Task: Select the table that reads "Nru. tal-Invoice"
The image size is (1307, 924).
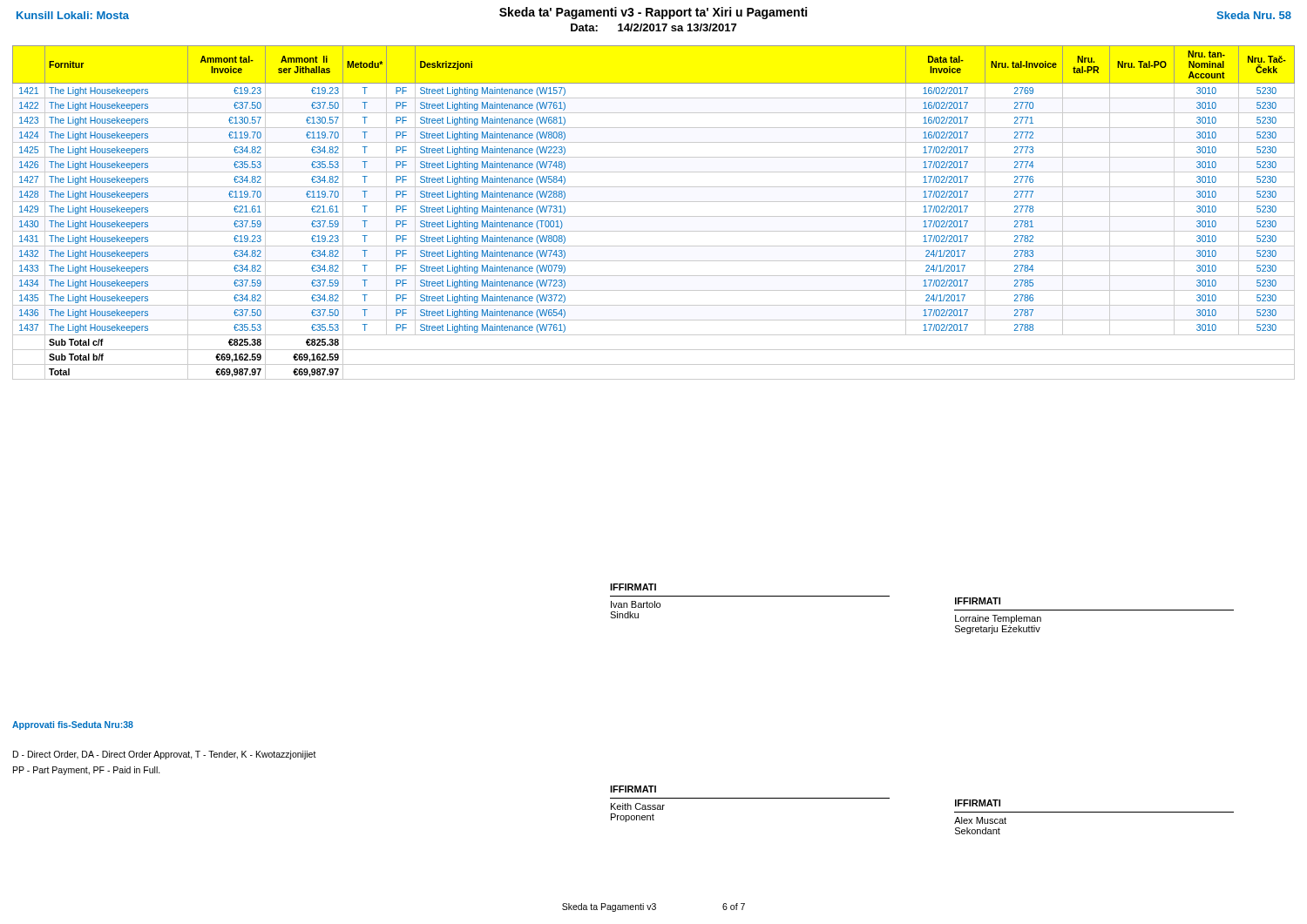Action: pos(654,212)
